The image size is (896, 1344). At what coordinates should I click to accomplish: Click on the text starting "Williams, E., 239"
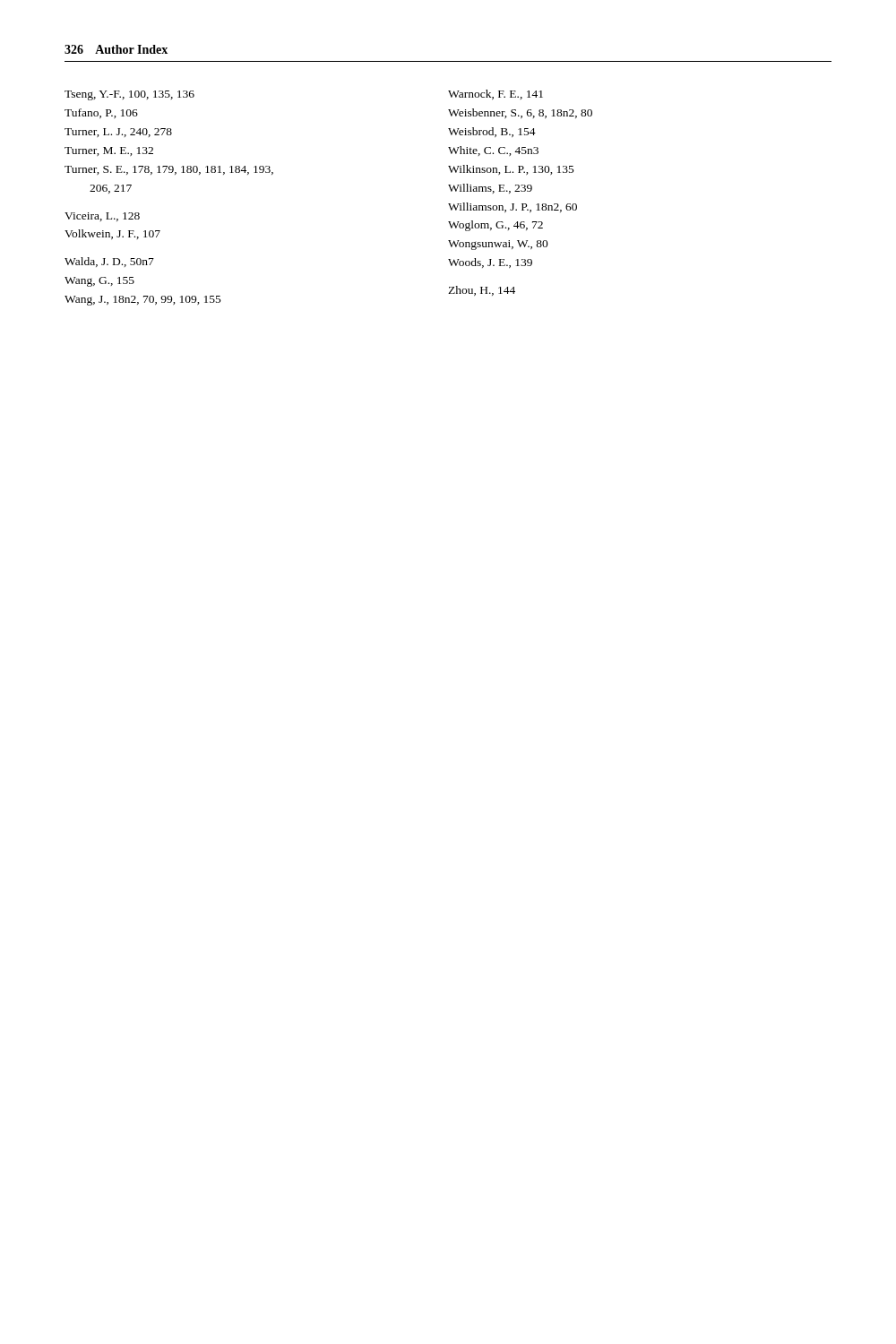pyautogui.click(x=490, y=187)
